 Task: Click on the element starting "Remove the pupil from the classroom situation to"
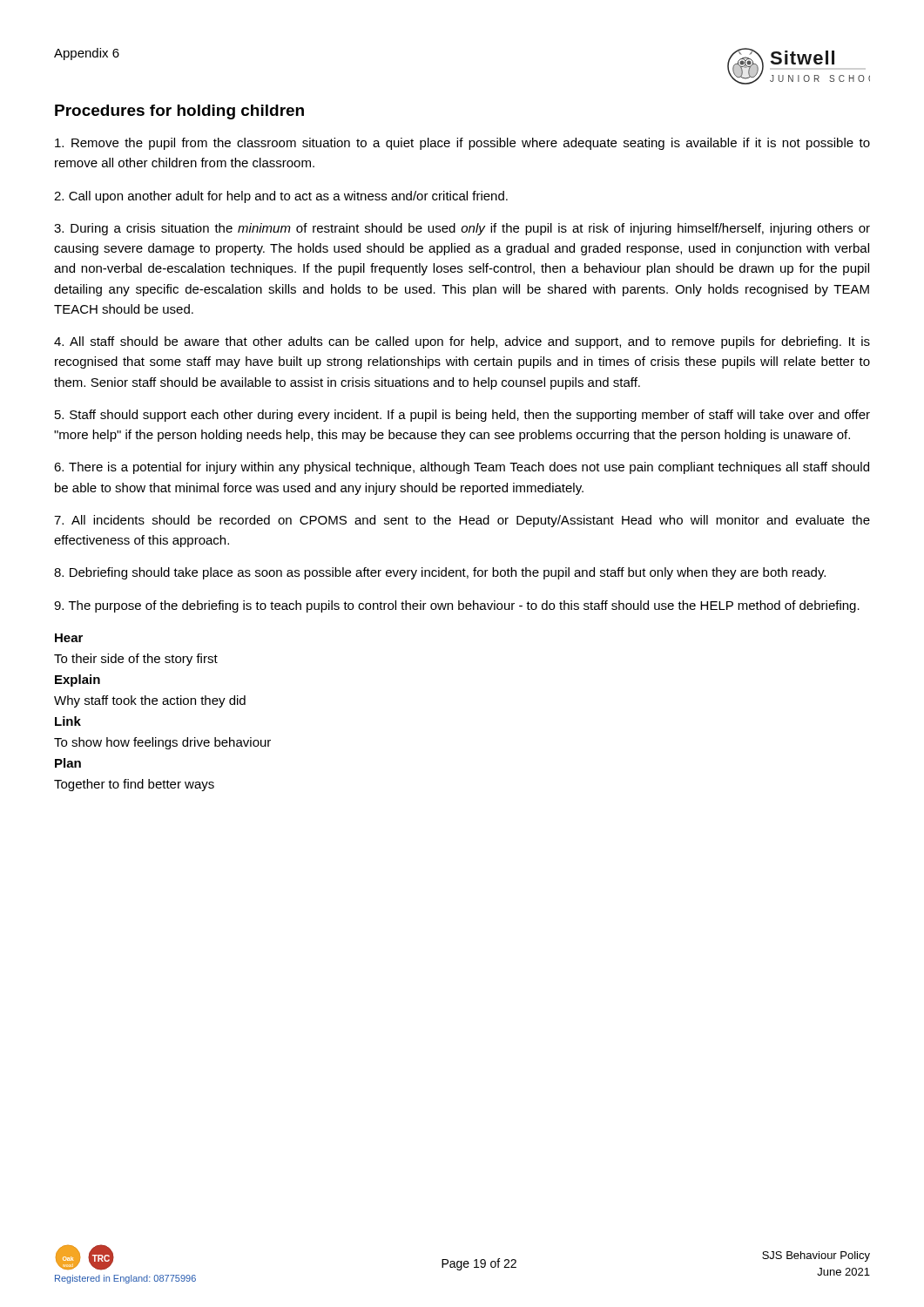(462, 153)
